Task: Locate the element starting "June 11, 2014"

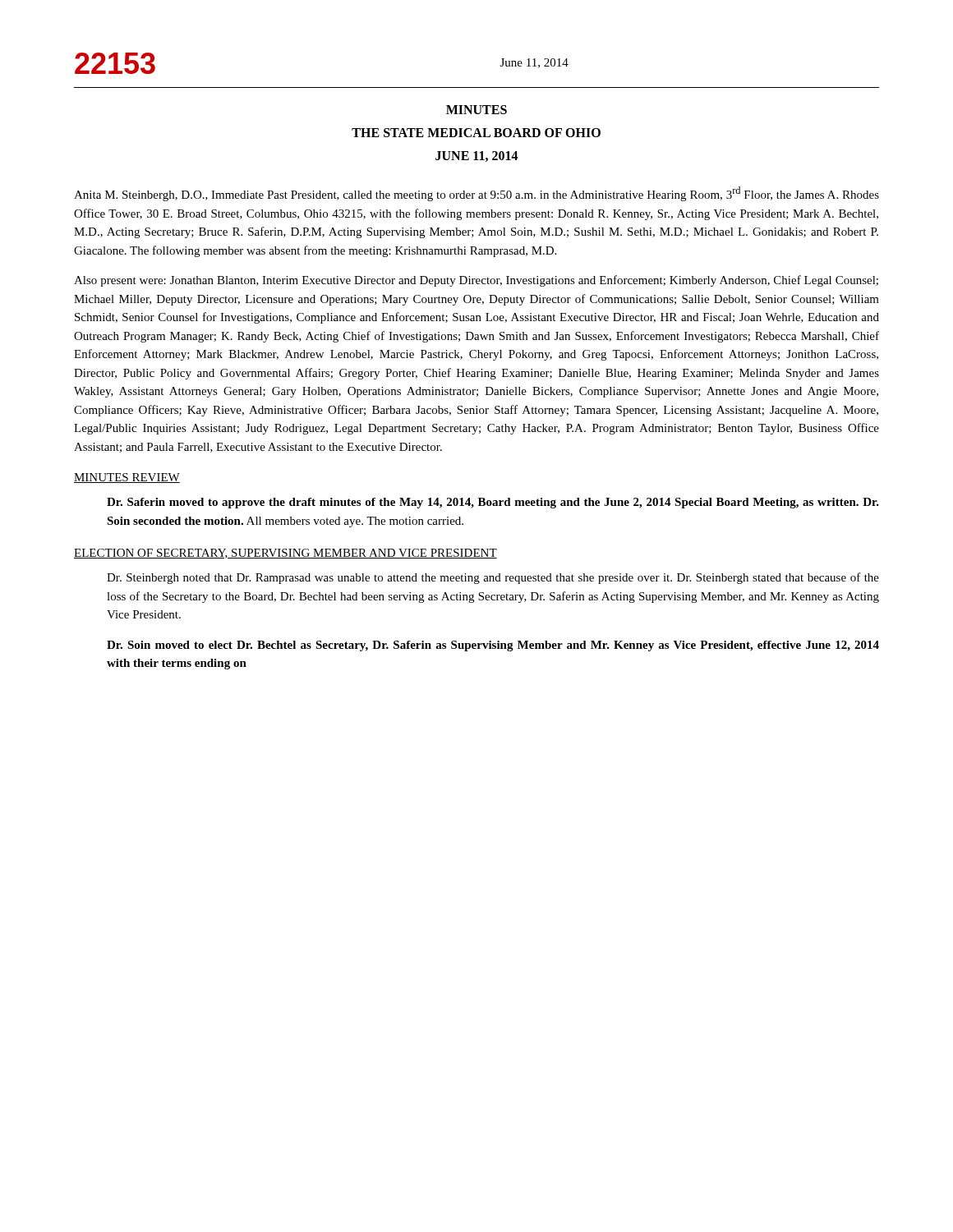Action: [x=534, y=62]
